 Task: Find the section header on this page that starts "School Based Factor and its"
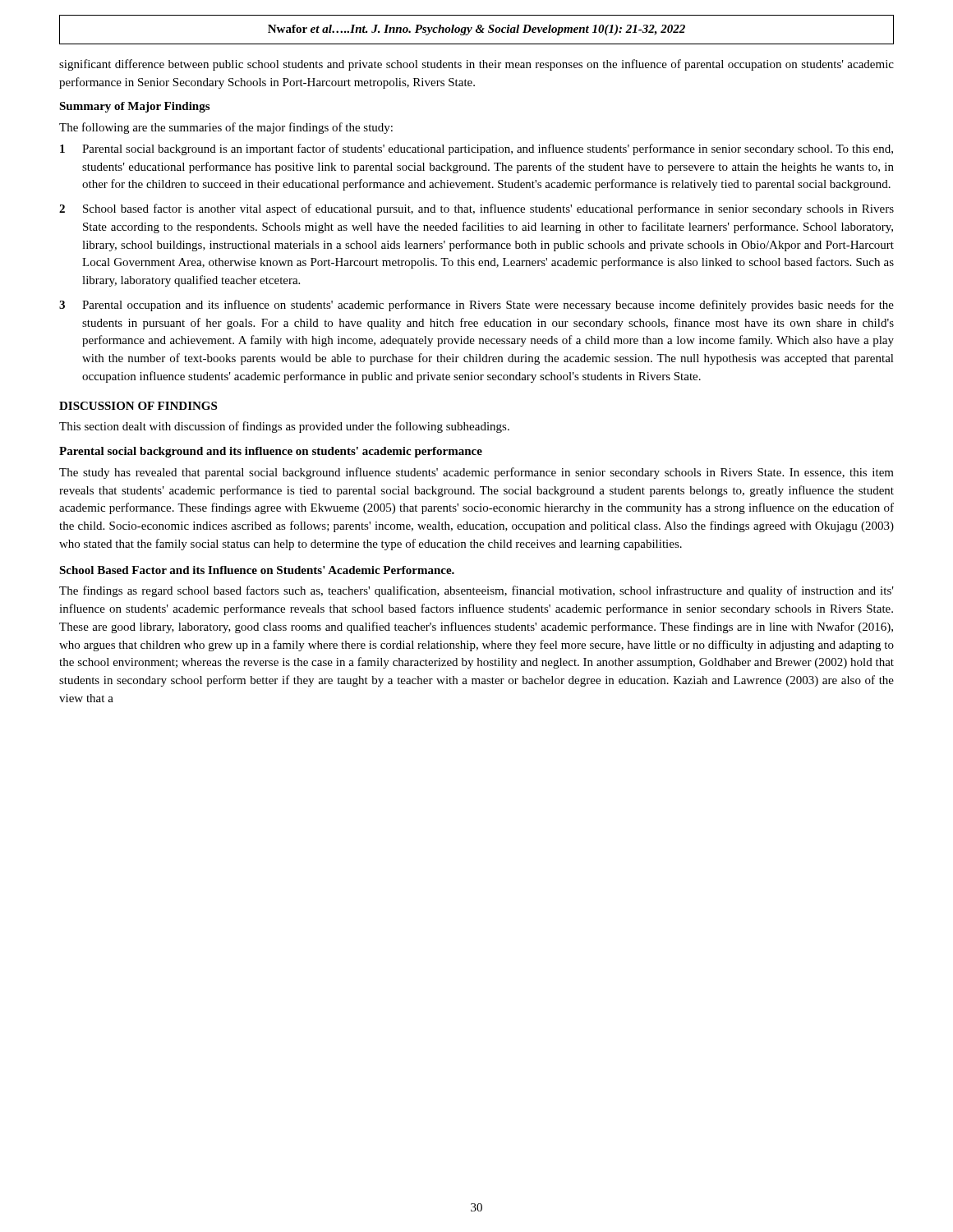(x=257, y=570)
